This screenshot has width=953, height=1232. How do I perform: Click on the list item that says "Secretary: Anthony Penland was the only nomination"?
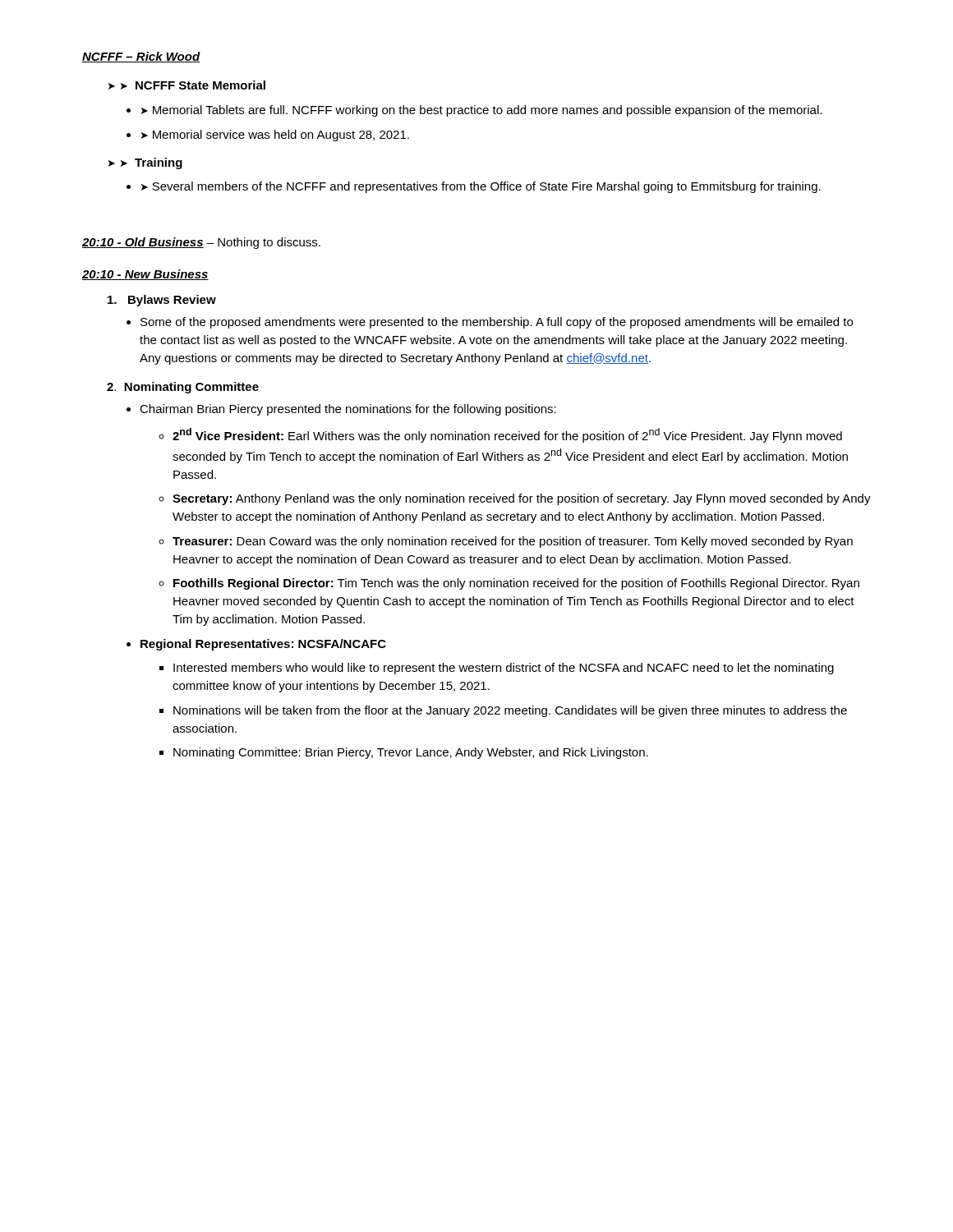[x=521, y=507]
